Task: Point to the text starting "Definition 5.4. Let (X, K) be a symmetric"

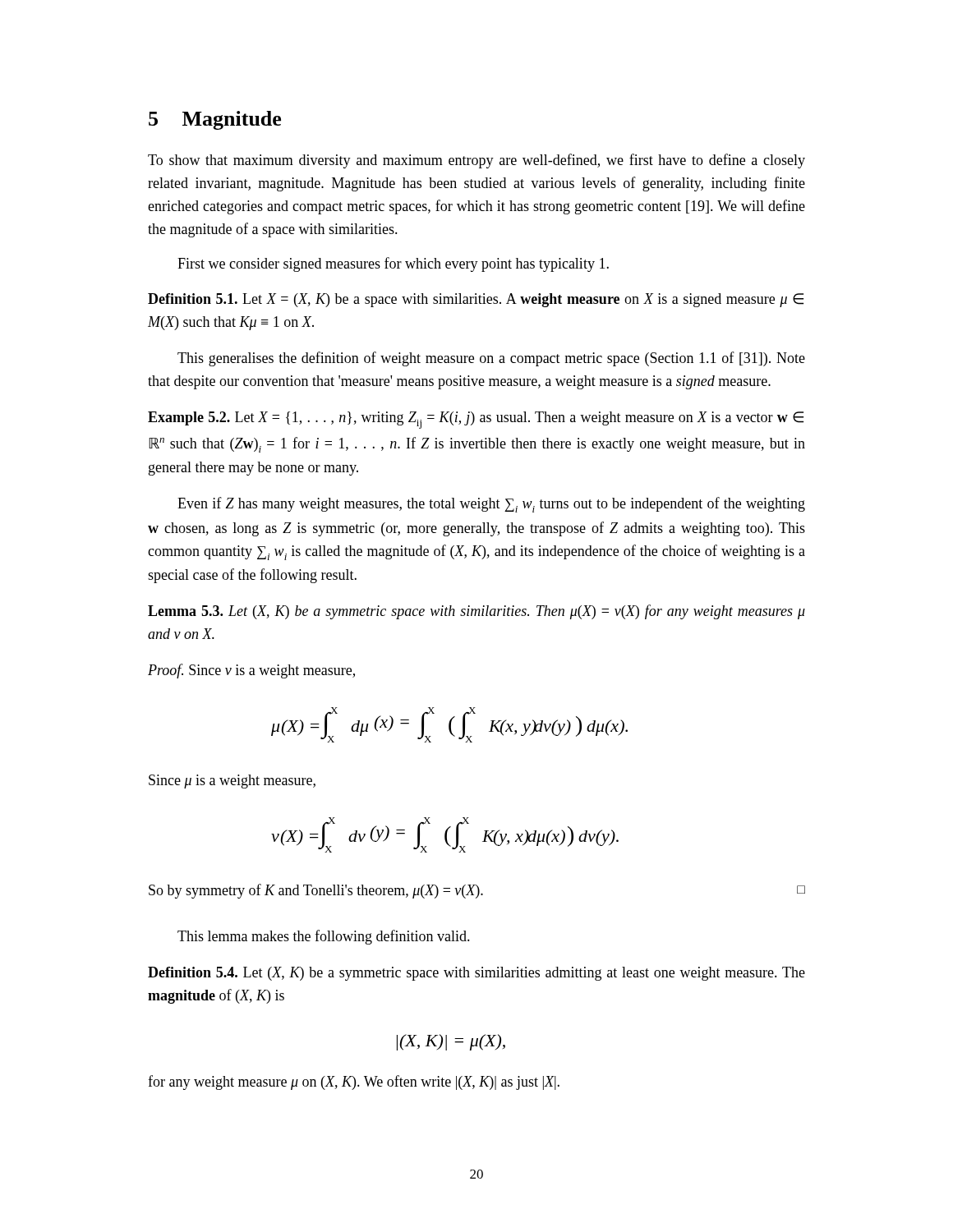Action: 476,984
